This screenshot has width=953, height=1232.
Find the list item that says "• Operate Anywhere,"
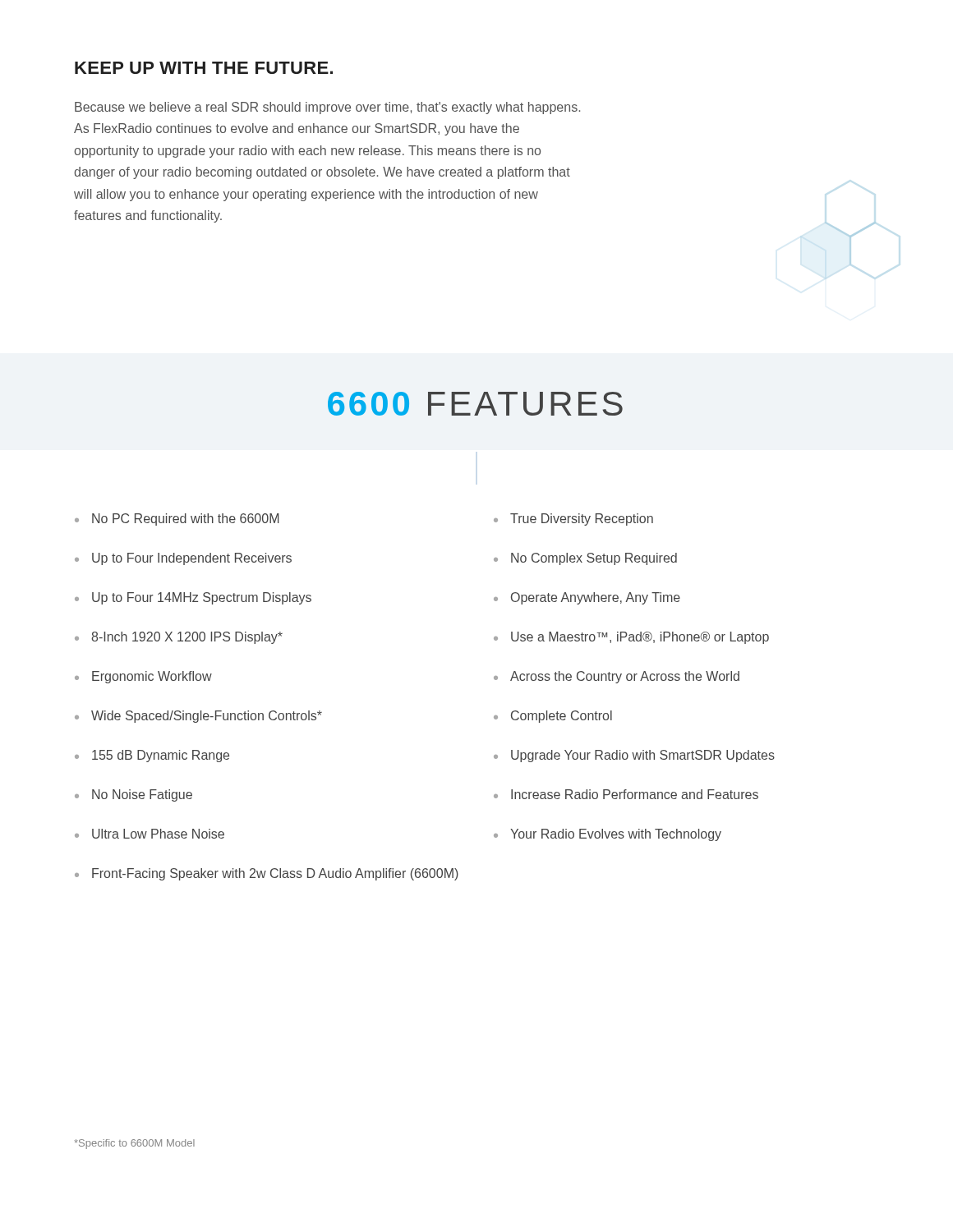(686, 599)
